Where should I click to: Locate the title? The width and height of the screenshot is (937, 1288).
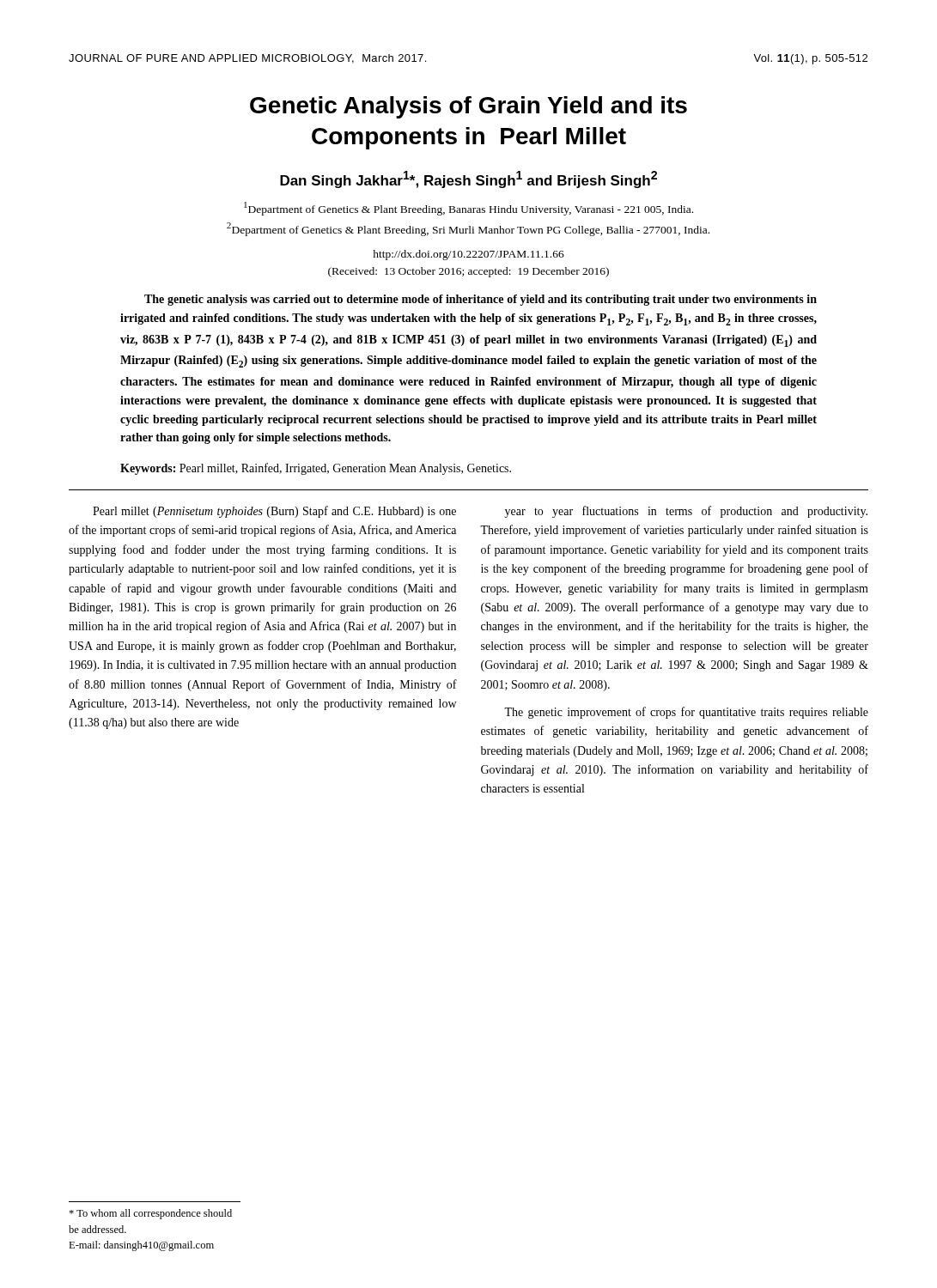[x=468, y=121]
